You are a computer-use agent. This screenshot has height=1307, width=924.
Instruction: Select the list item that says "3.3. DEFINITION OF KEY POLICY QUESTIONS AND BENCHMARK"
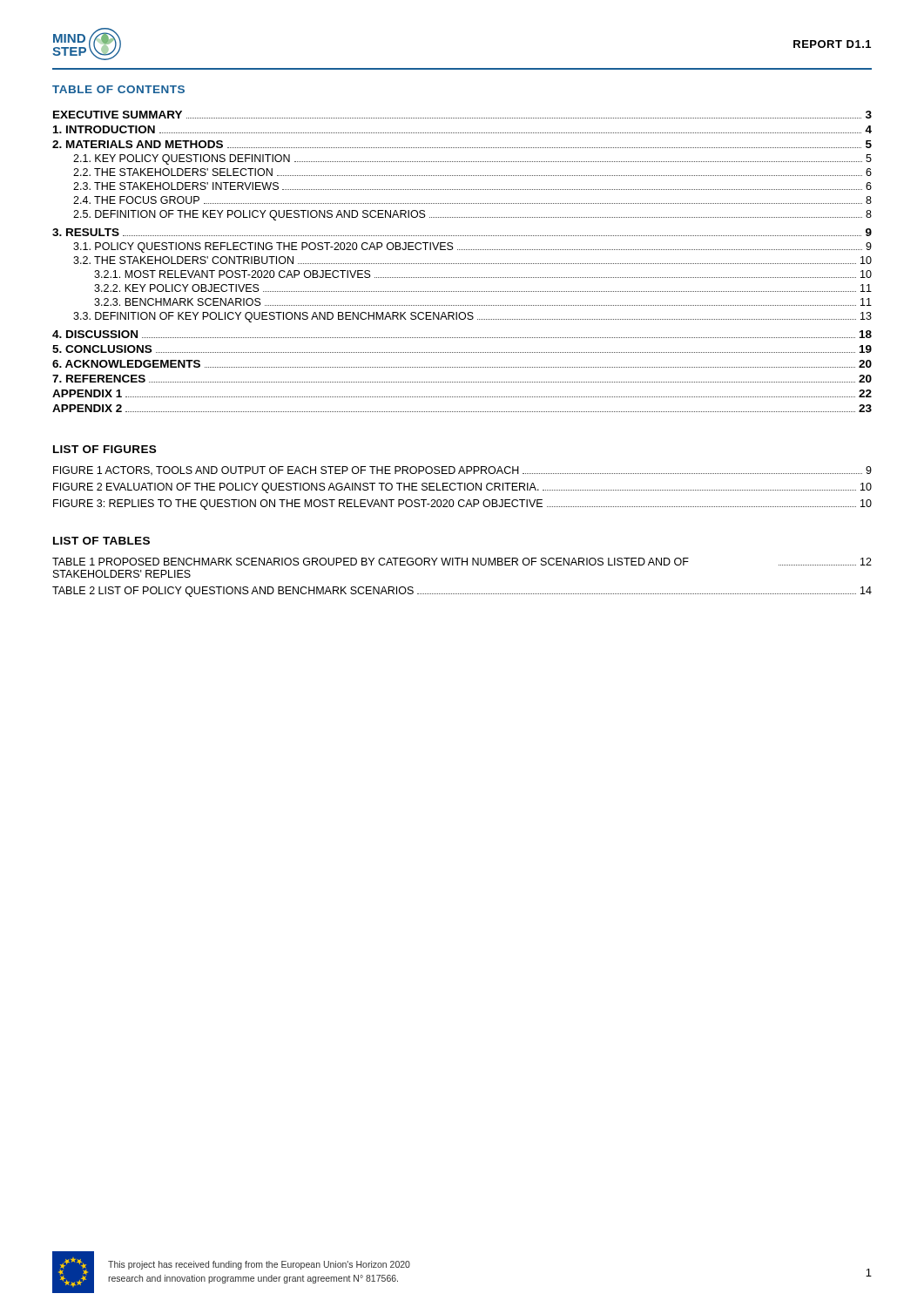pos(472,316)
